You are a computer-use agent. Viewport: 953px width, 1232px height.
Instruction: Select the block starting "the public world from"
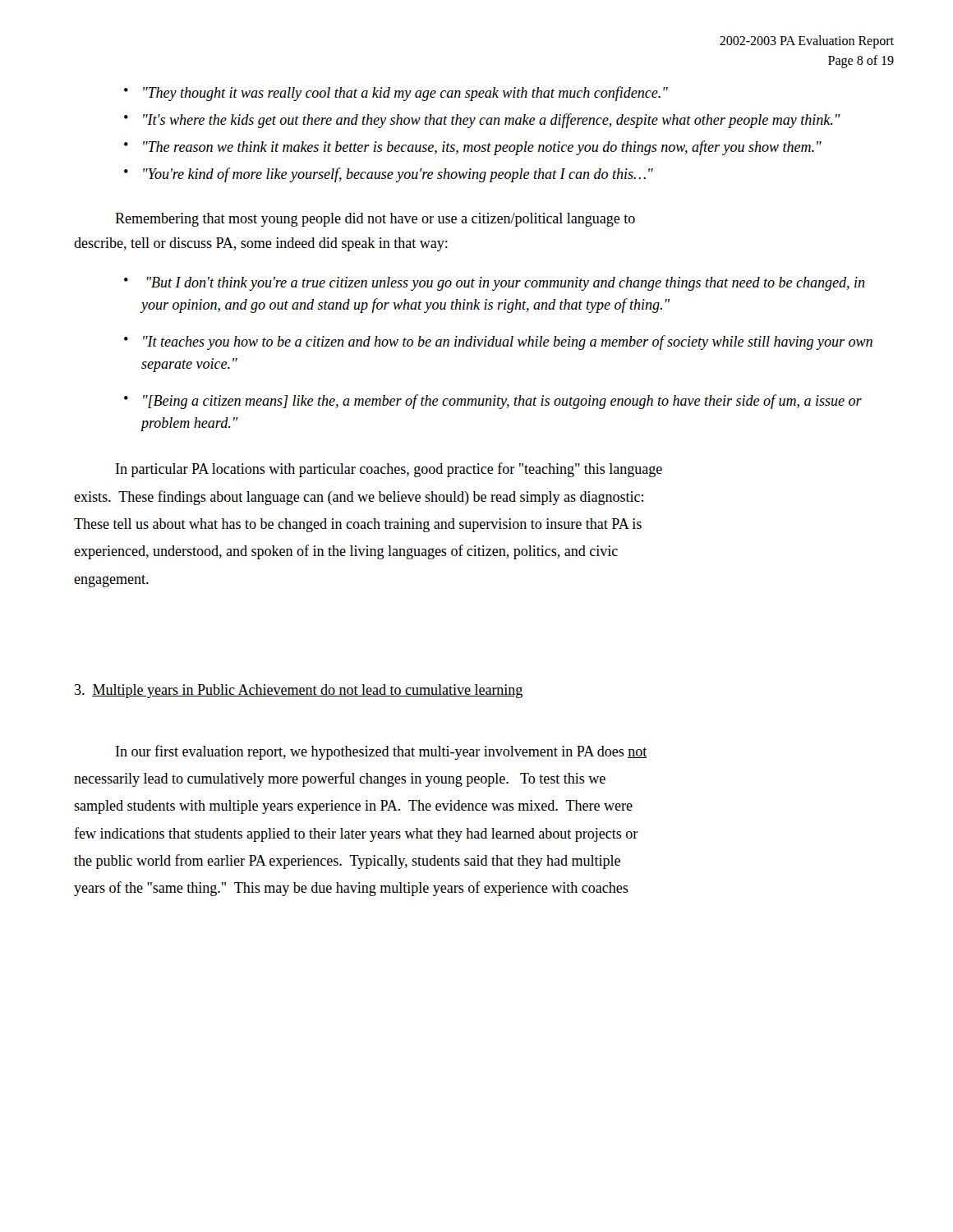[347, 861]
